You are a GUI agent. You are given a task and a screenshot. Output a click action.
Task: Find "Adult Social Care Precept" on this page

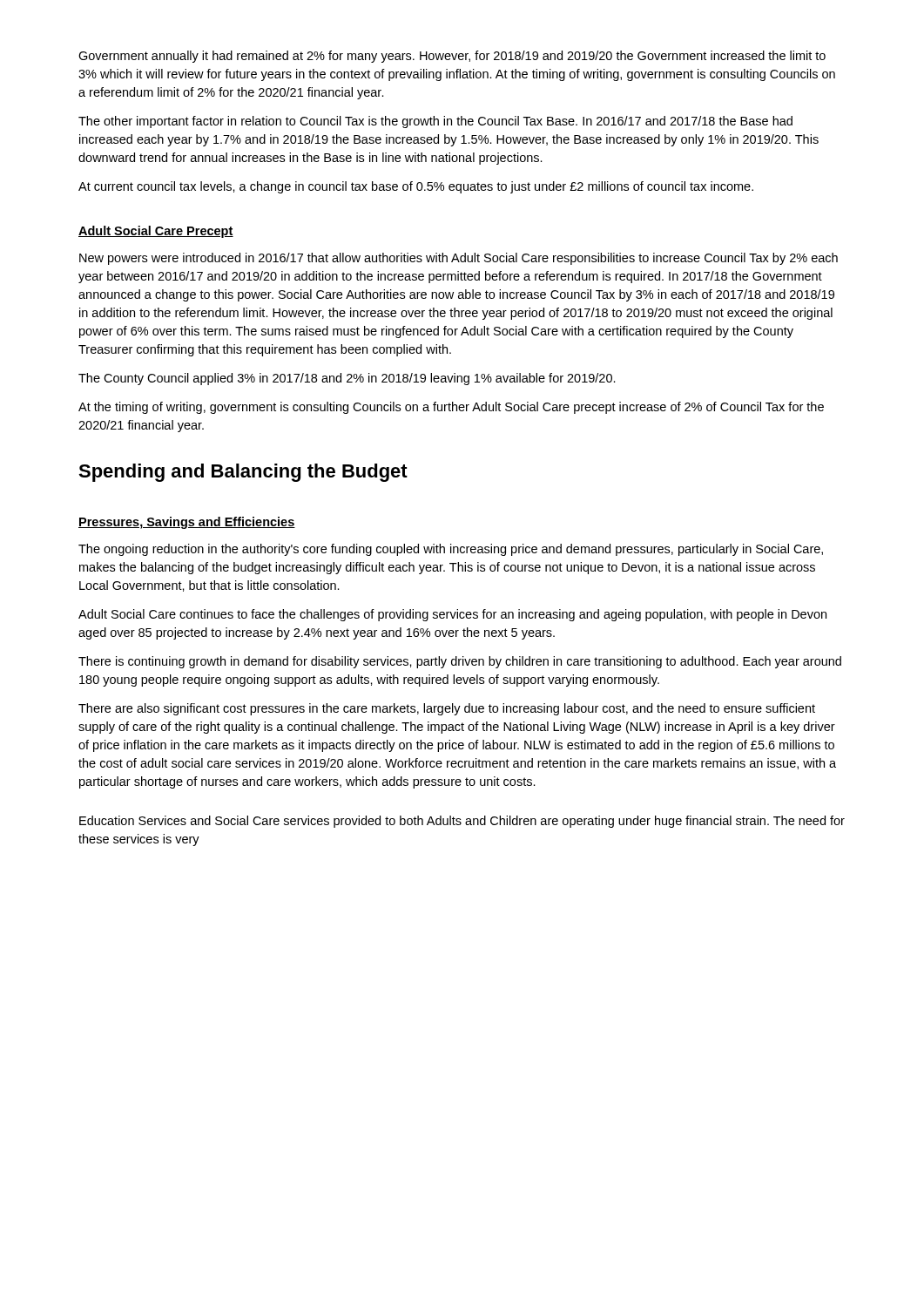click(x=156, y=231)
